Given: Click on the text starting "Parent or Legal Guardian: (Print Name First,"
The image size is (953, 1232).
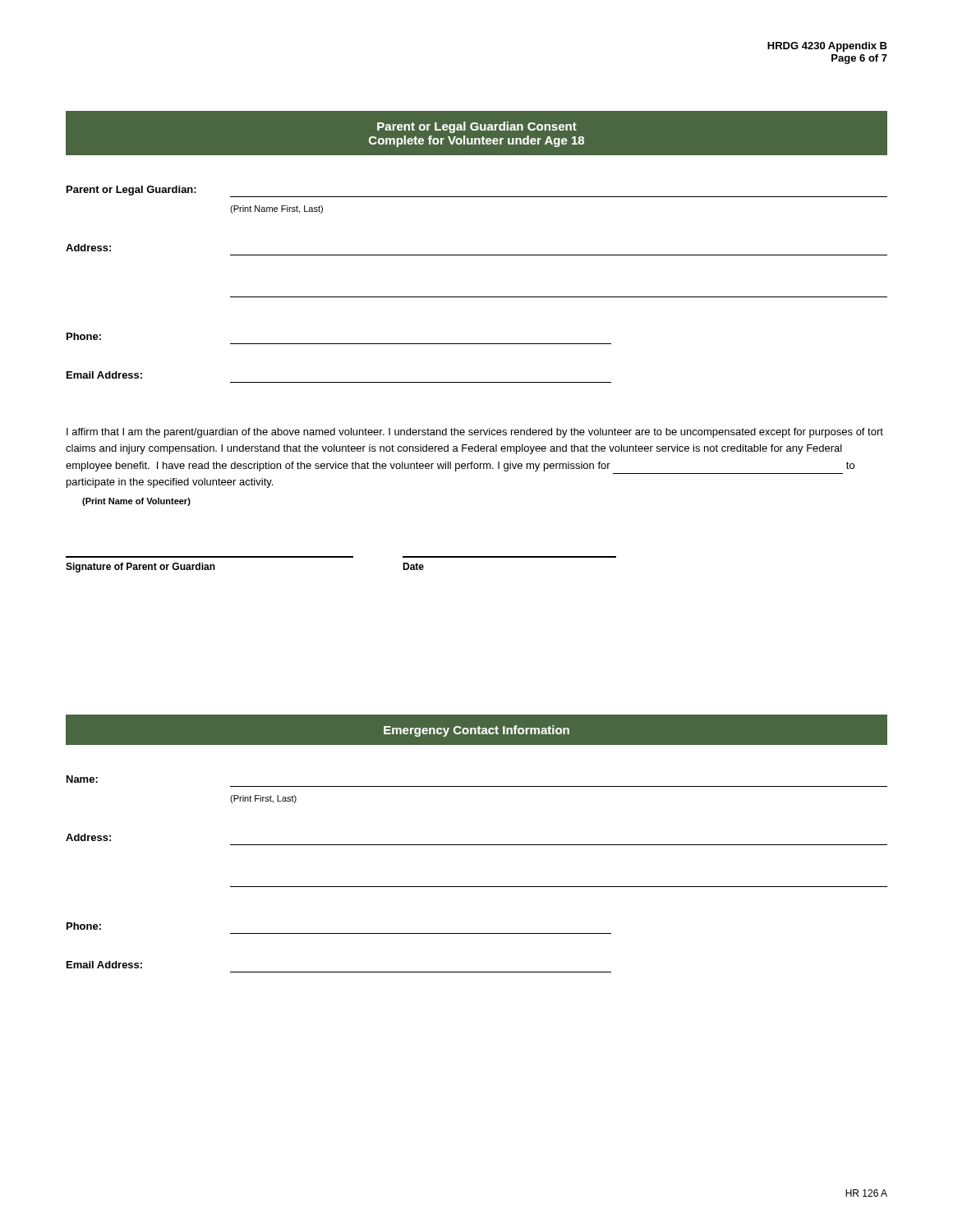Looking at the screenshot, I should tap(476, 197).
